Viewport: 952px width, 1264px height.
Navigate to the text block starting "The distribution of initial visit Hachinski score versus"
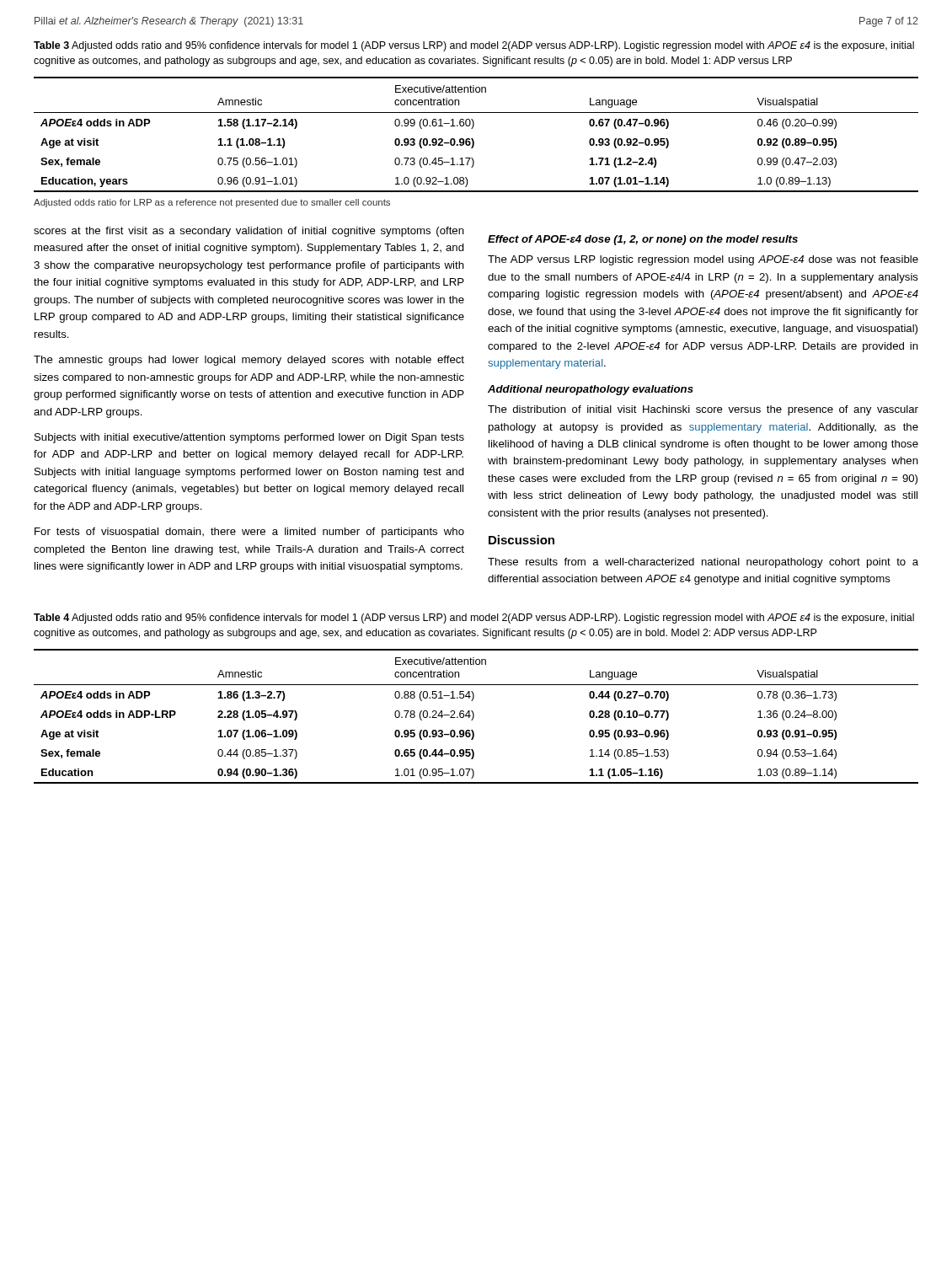pos(703,461)
